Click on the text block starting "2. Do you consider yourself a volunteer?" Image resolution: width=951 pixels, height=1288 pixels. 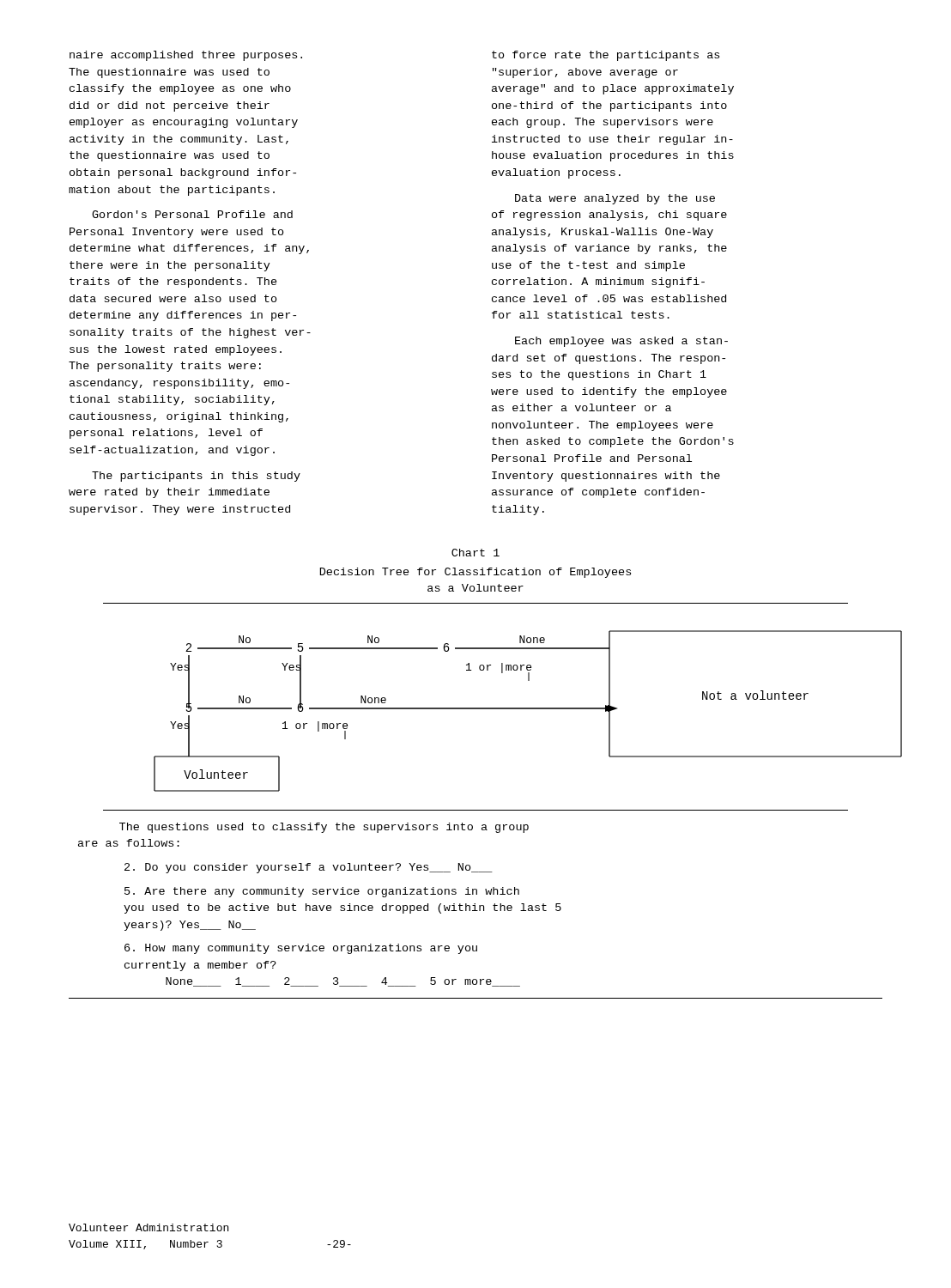pyautogui.click(x=308, y=868)
